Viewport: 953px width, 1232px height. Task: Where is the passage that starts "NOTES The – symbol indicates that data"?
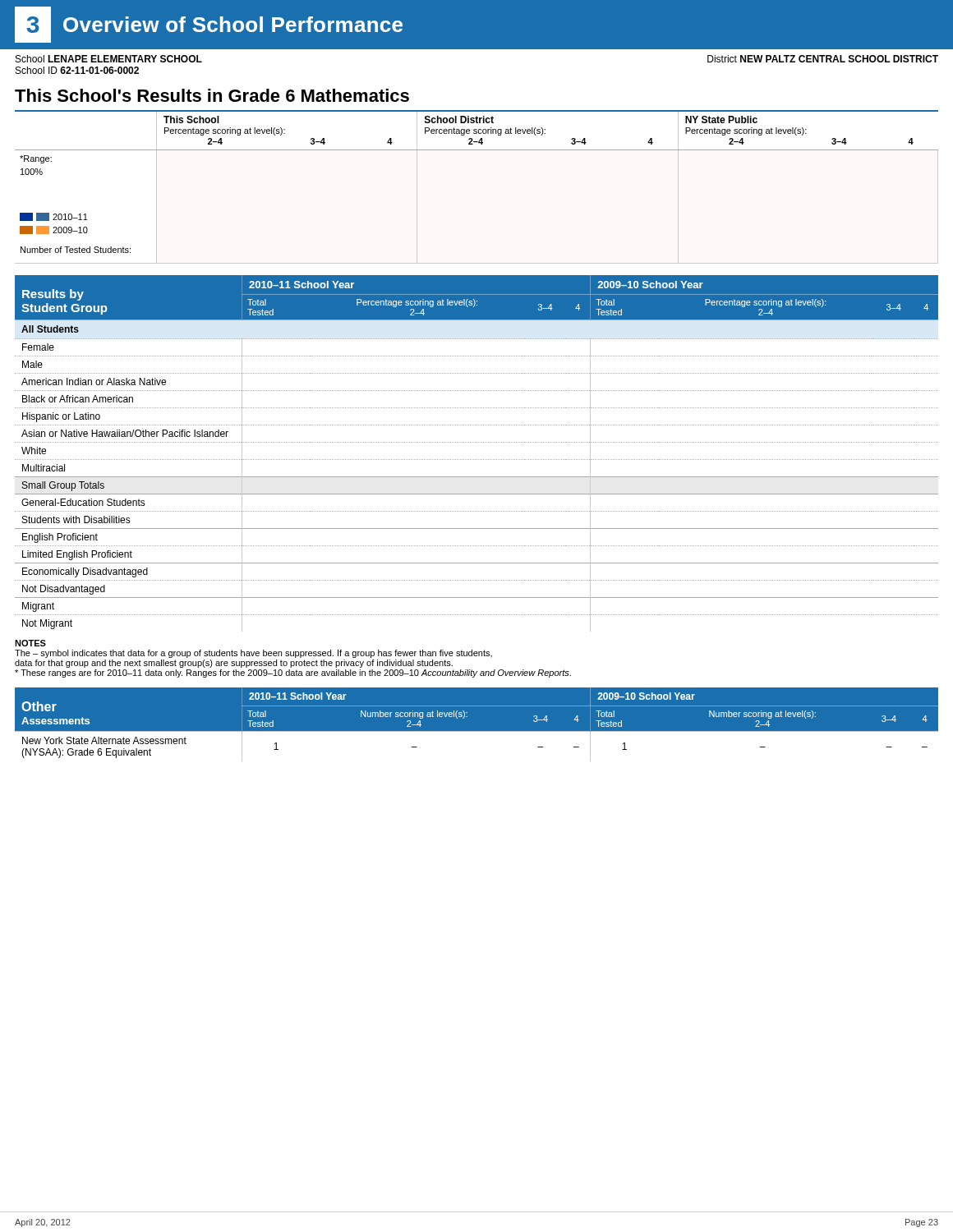pos(476,658)
